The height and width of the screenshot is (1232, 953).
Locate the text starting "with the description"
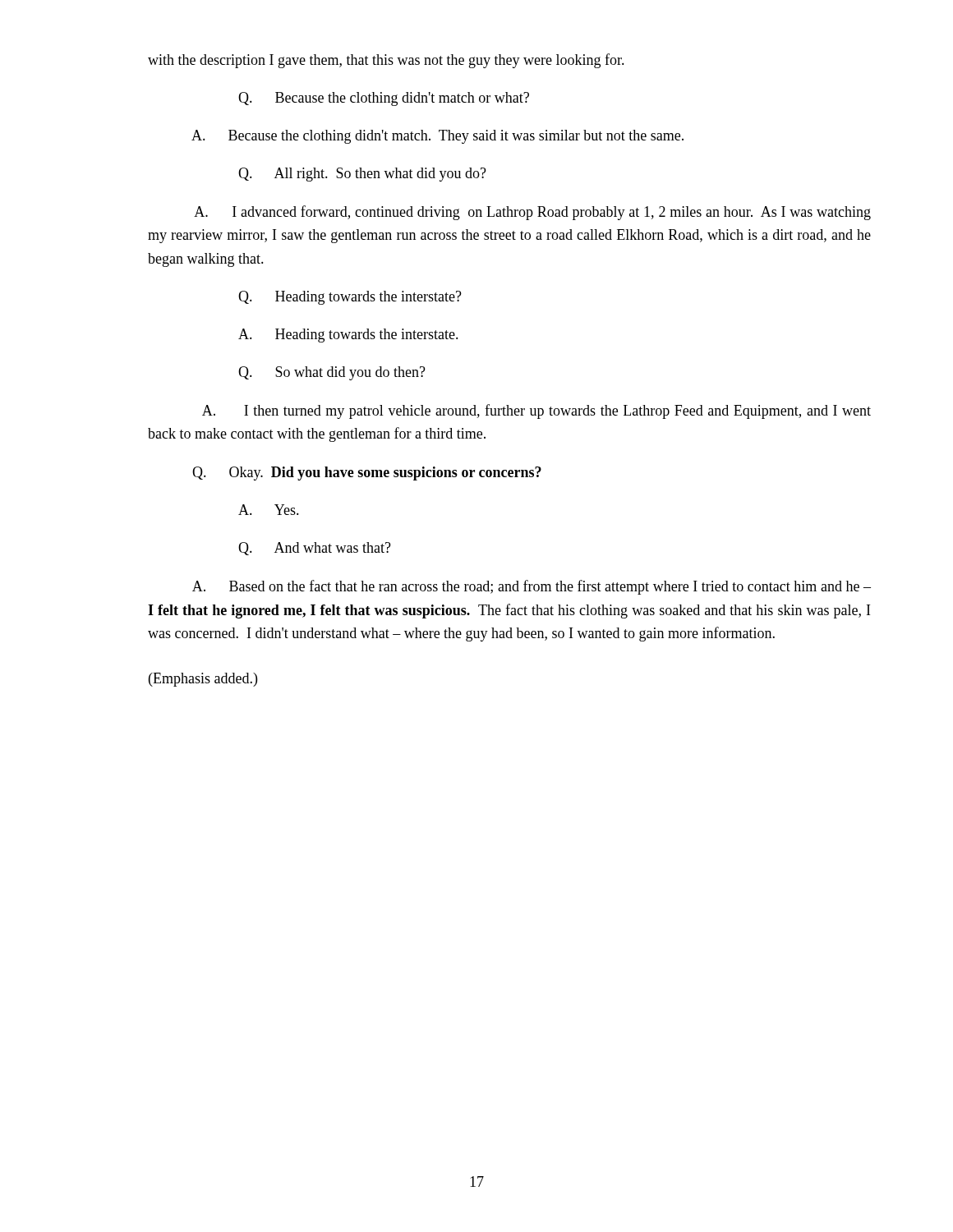(x=386, y=60)
